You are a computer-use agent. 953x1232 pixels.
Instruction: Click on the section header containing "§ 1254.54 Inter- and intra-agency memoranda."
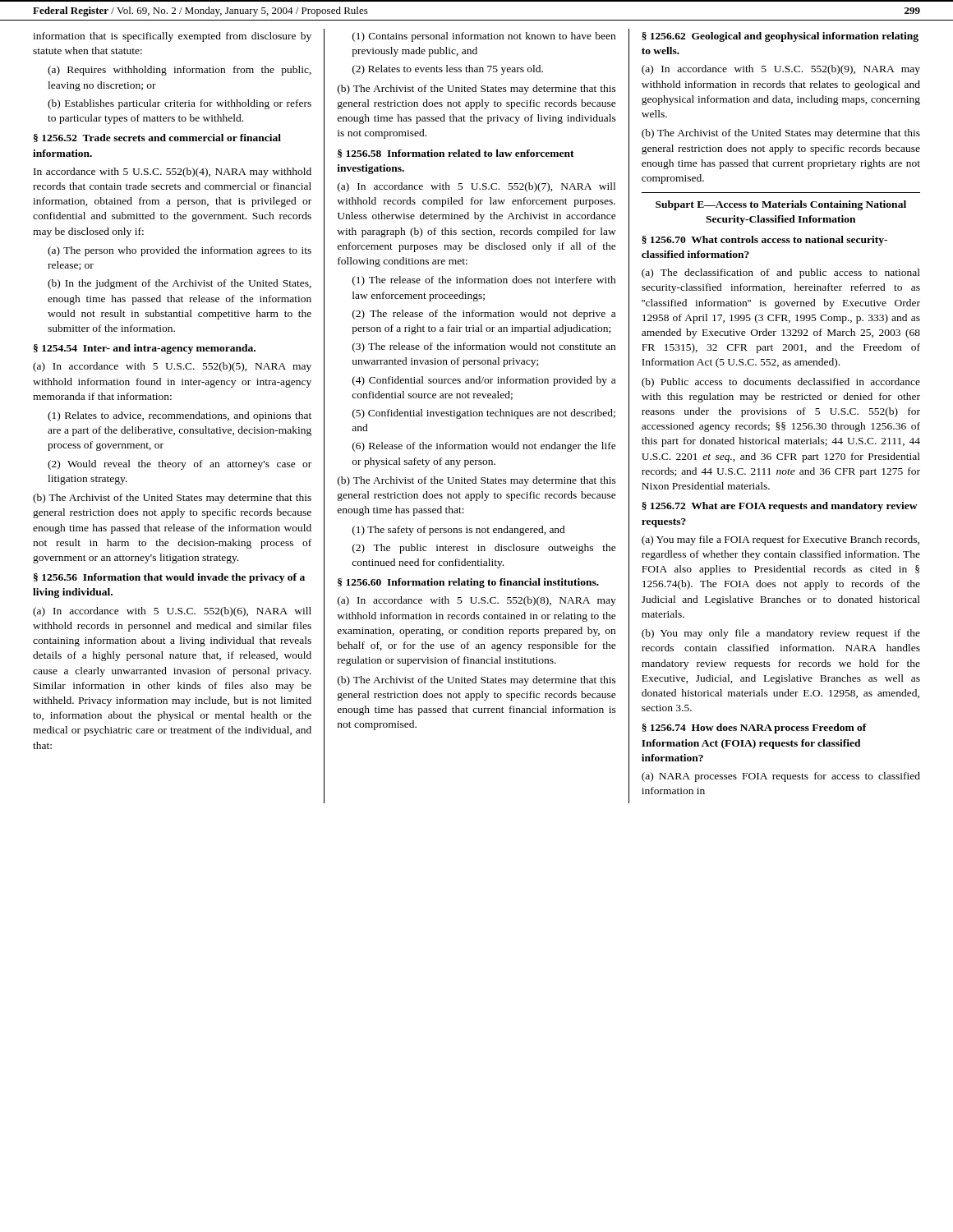point(144,348)
